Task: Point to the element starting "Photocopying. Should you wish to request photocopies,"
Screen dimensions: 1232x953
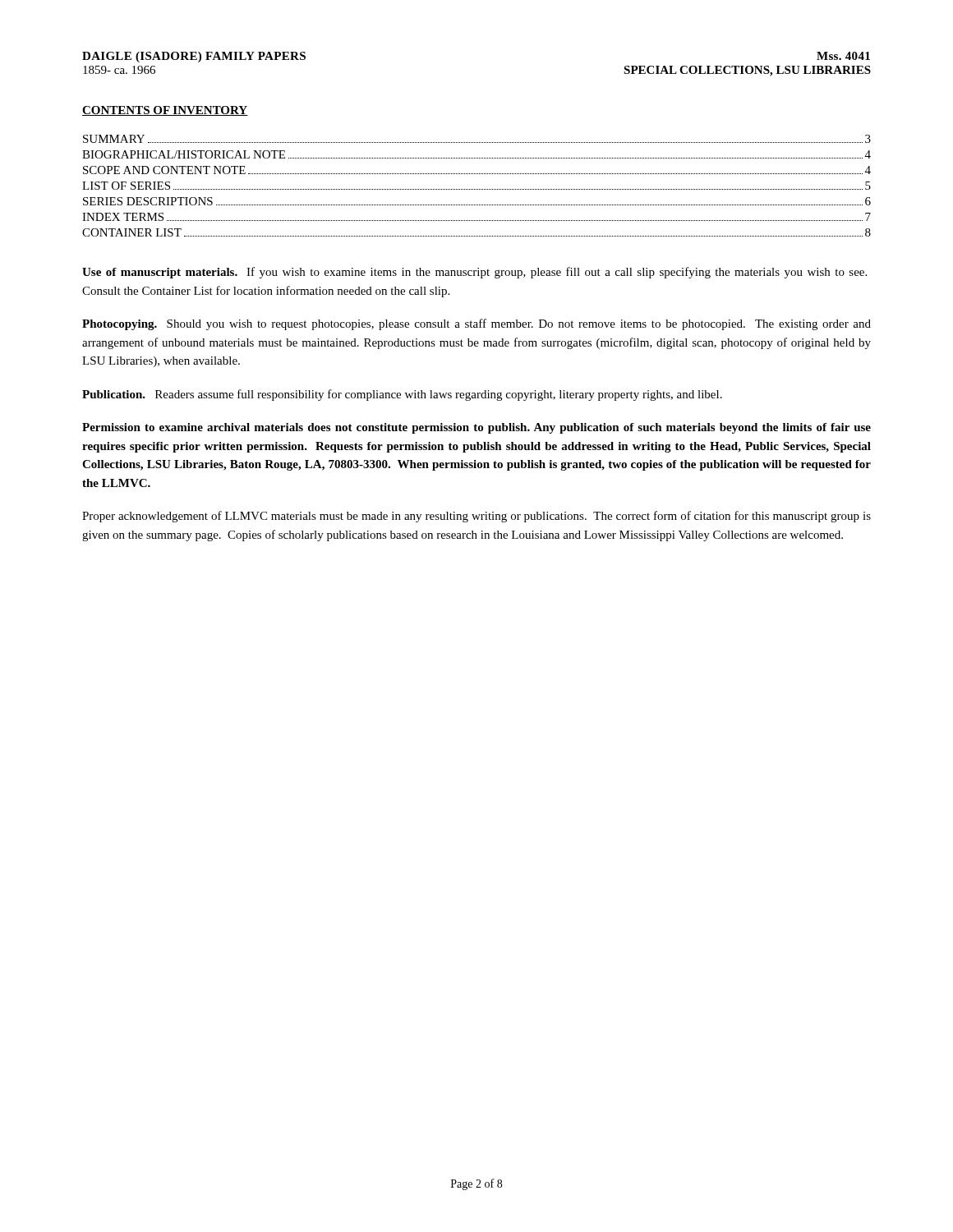Action: (476, 342)
